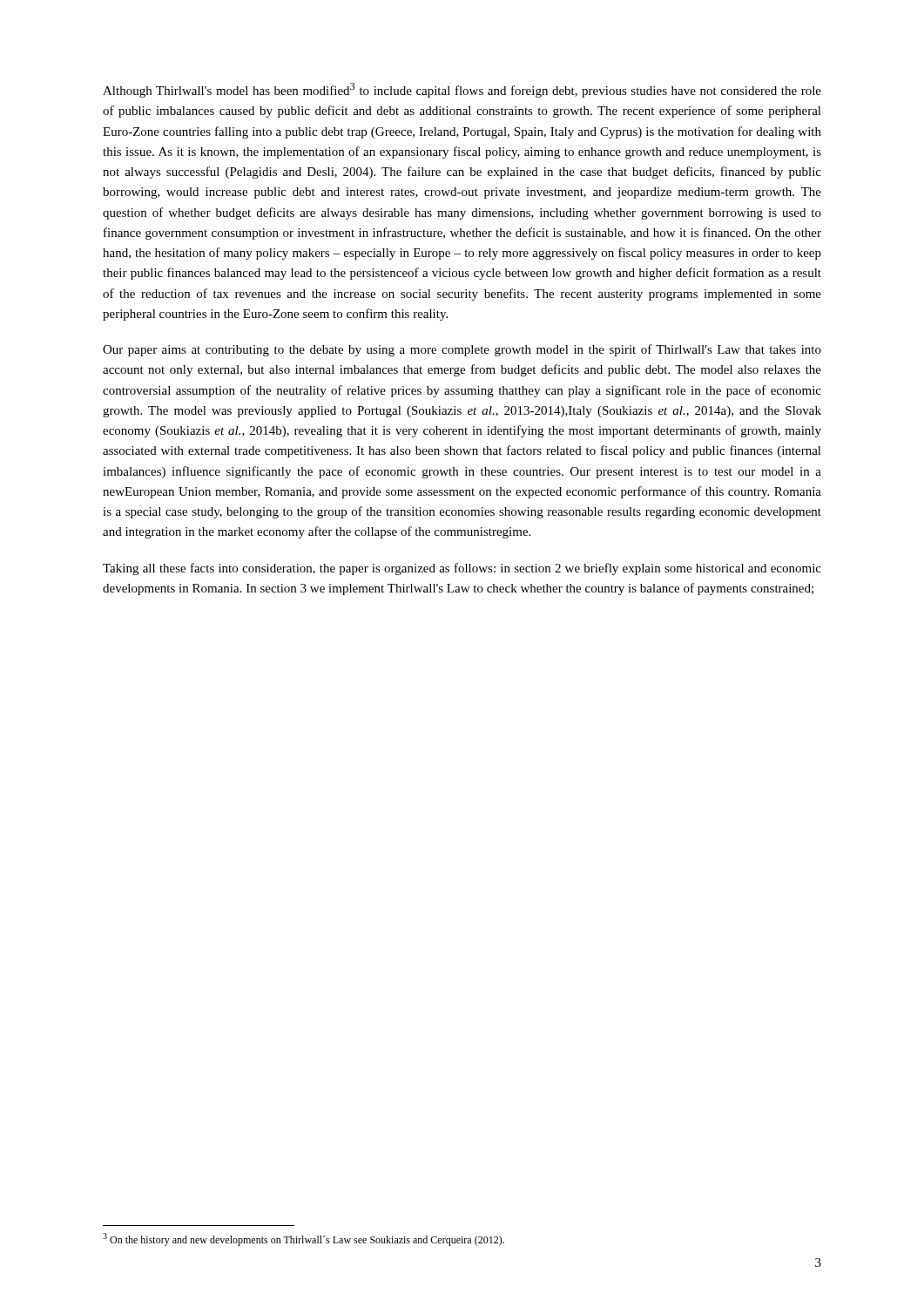Point to the block beginning "3 On the history and"

pos(304,1239)
